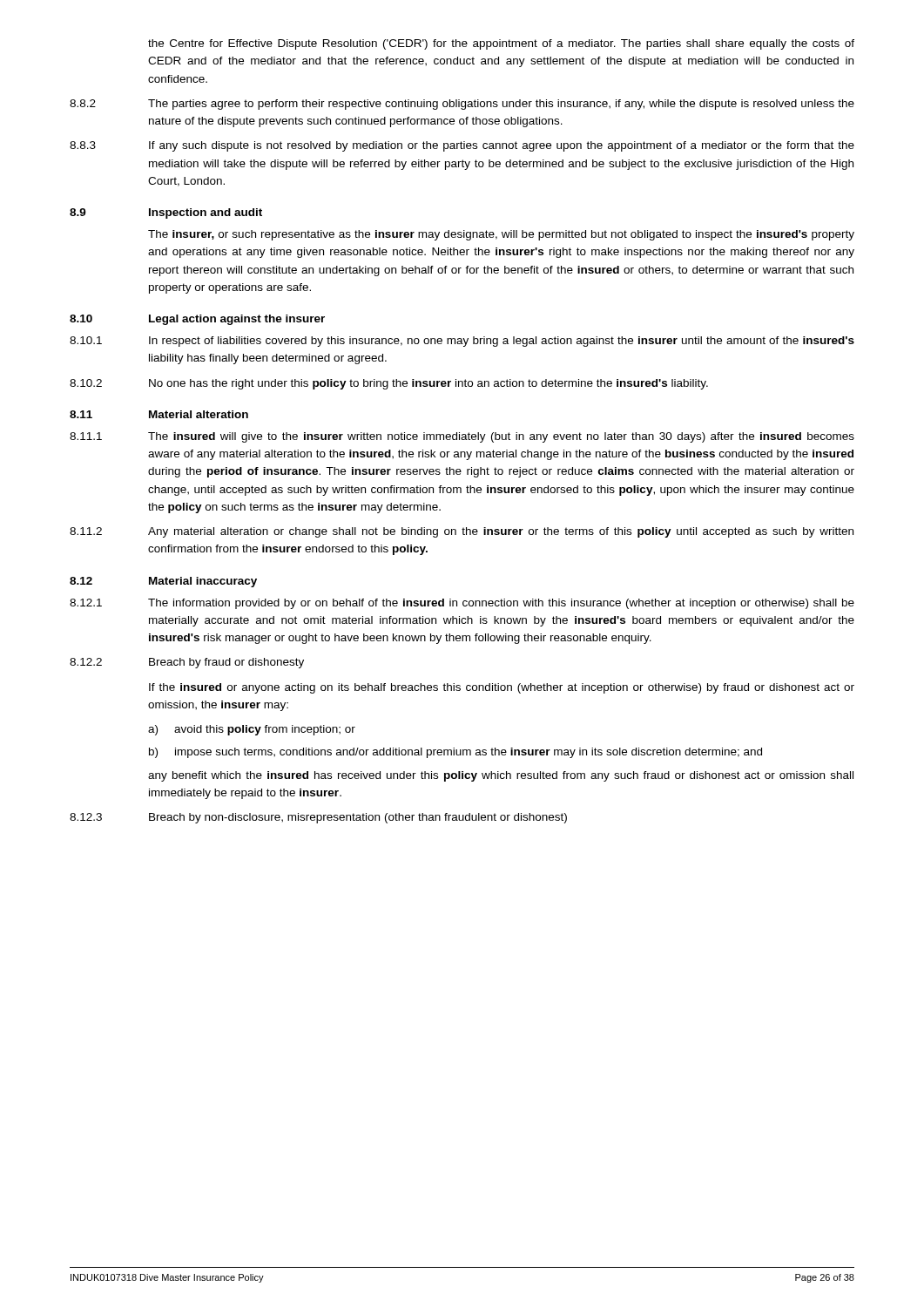924x1307 pixels.
Task: Locate the section header with the text "8.9 Inspection and audit"
Action: (x=166, y=212)
